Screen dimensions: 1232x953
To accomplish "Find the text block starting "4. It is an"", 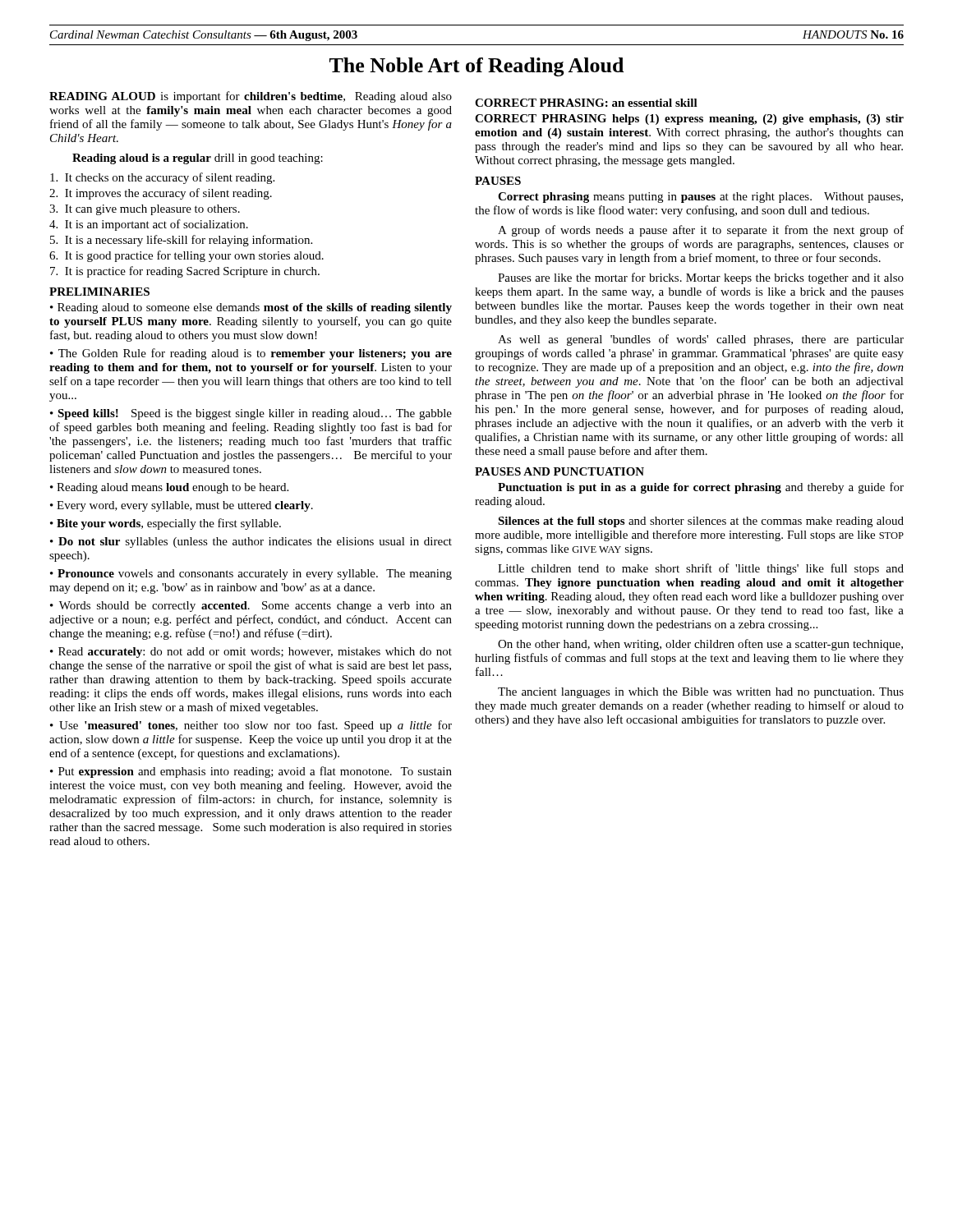I will pyautogui.click(x=251, y=225).
